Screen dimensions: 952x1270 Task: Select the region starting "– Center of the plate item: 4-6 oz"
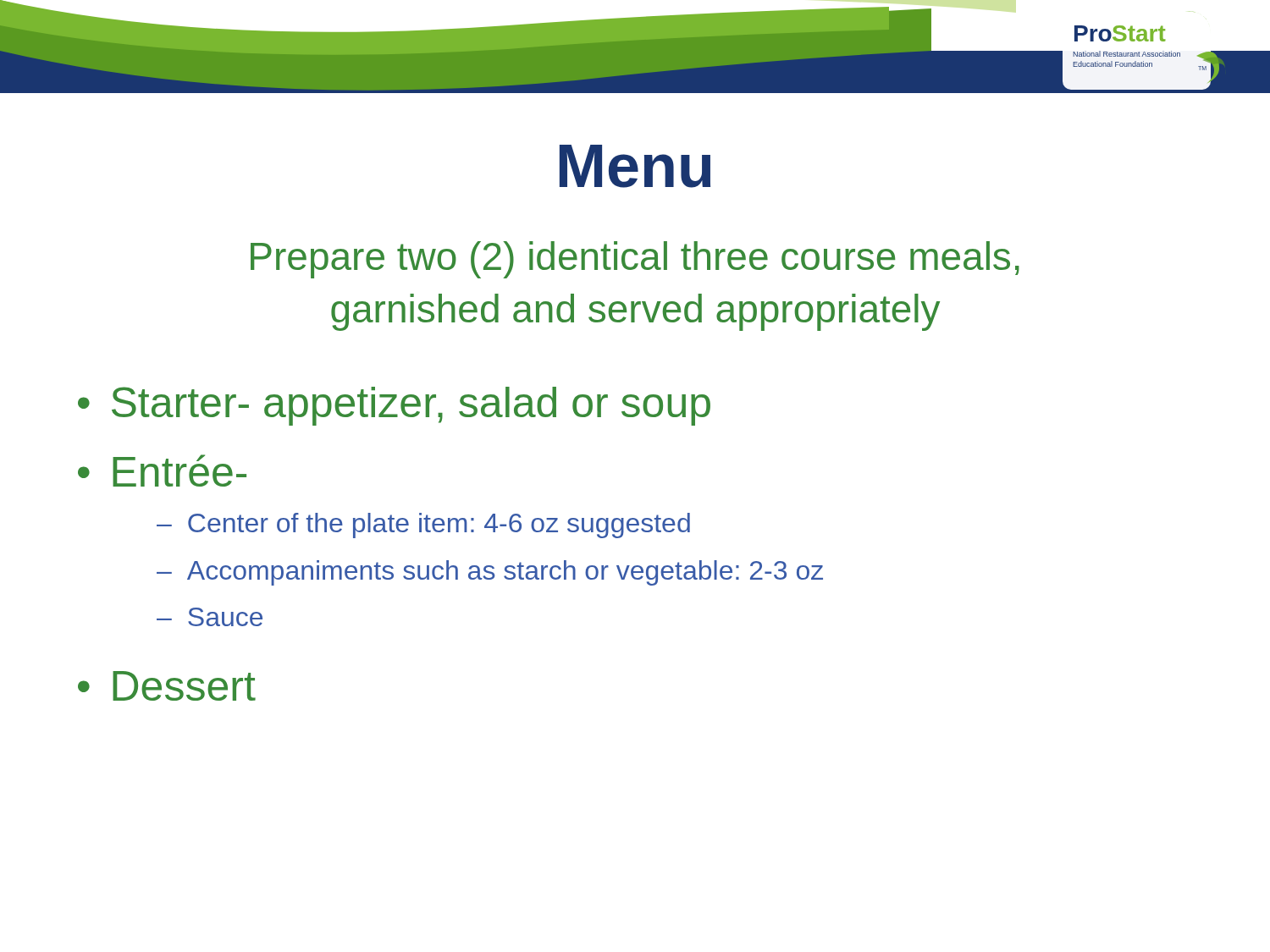point(424,524)
